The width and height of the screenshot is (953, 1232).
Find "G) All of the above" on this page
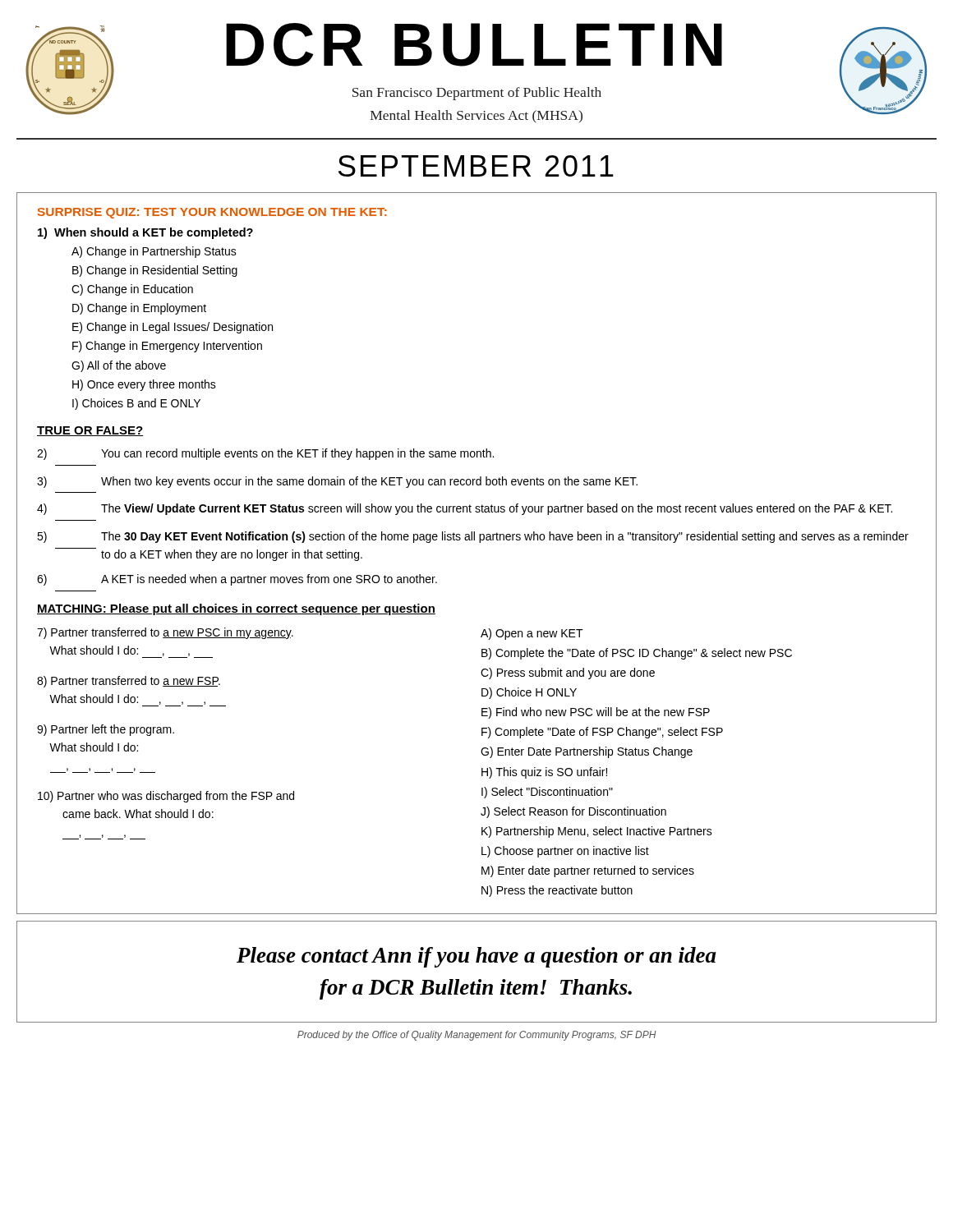(x=119, y=365)
